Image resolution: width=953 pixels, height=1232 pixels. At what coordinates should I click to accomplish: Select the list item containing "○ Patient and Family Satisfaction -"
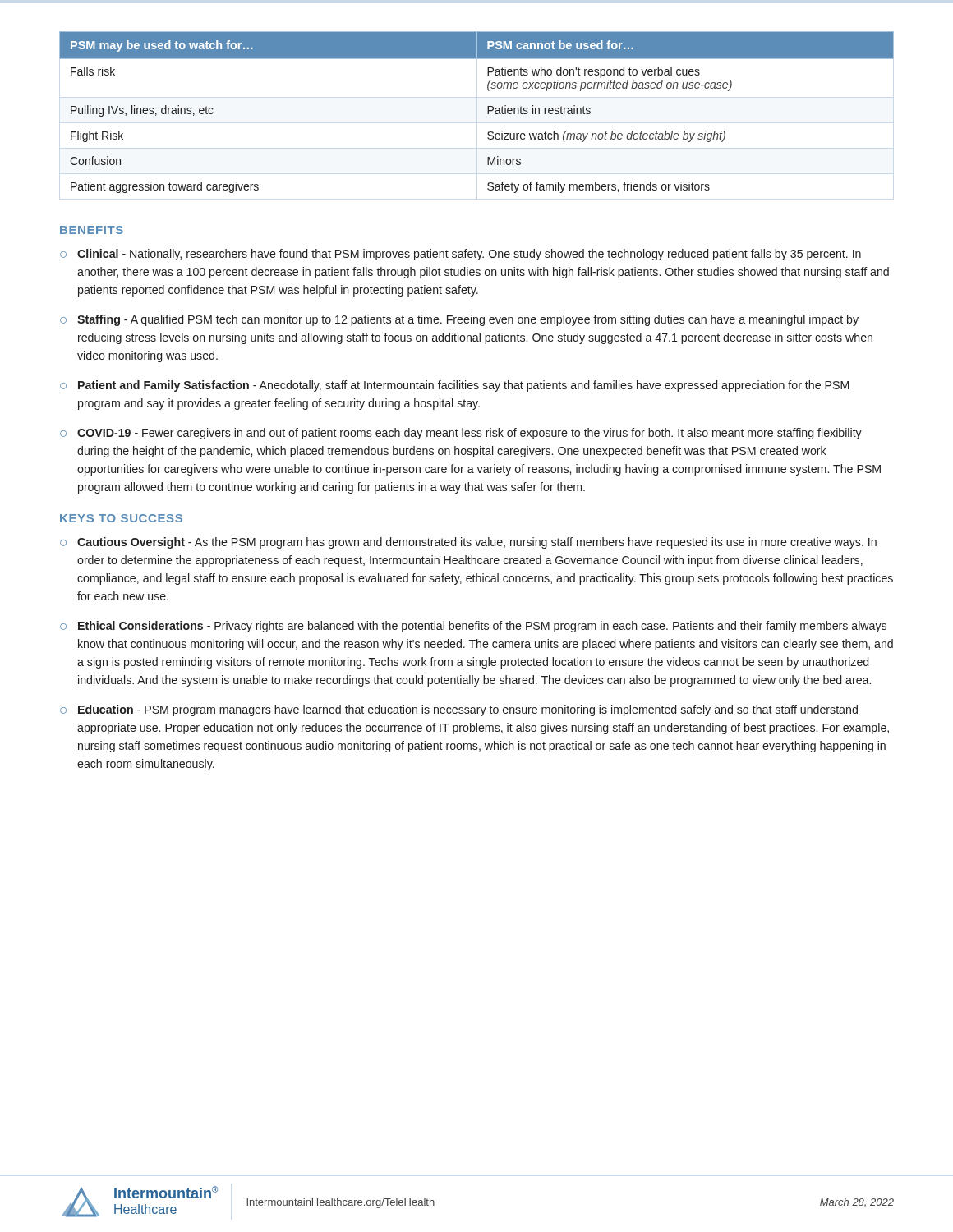click(476, 394)
